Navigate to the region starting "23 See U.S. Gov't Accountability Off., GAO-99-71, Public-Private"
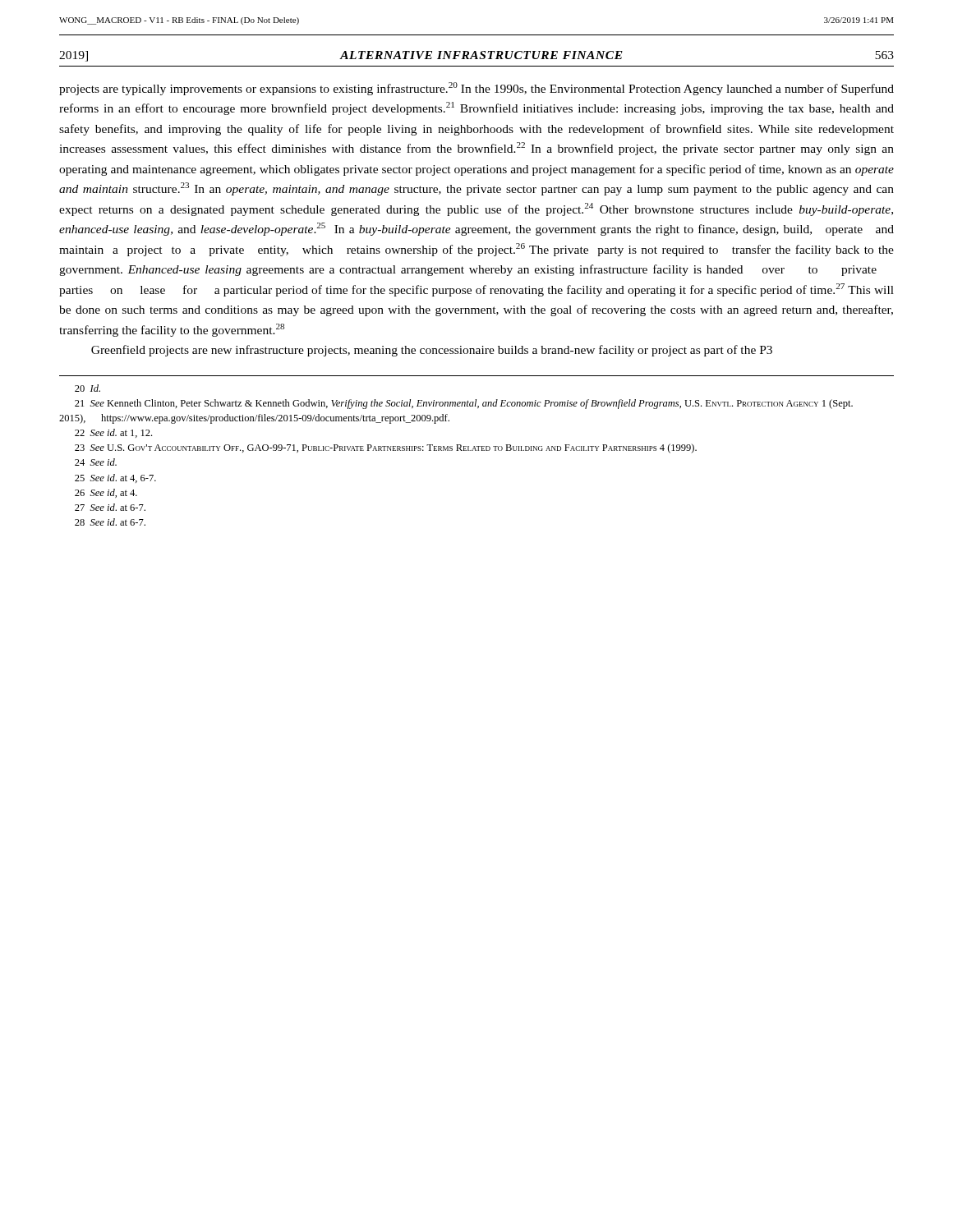Image resolution: width=953 pixels, height=1232 pixels. 476,448
